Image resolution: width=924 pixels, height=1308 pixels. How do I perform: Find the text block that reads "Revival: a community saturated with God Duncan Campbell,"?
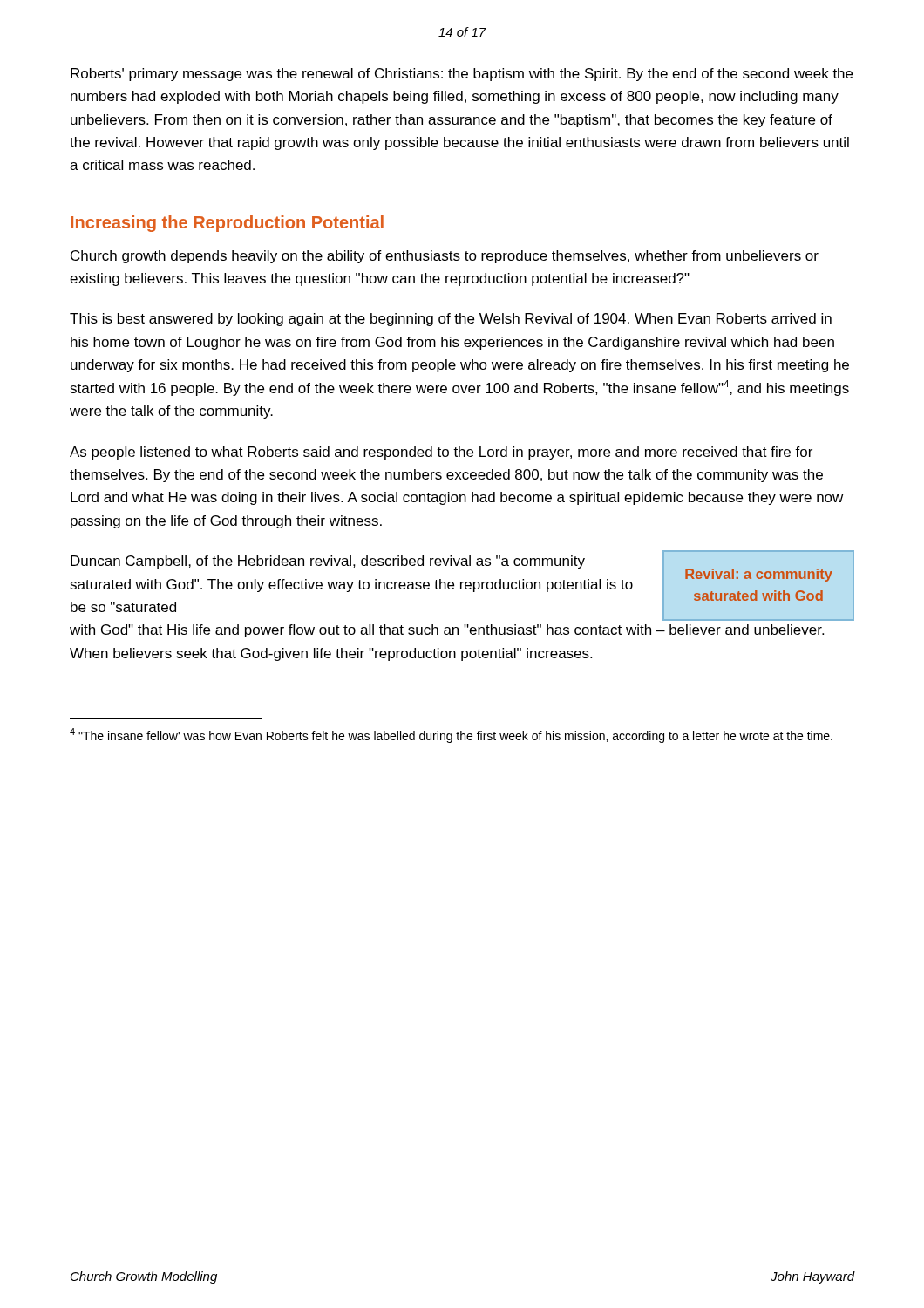tap(462, 586)
